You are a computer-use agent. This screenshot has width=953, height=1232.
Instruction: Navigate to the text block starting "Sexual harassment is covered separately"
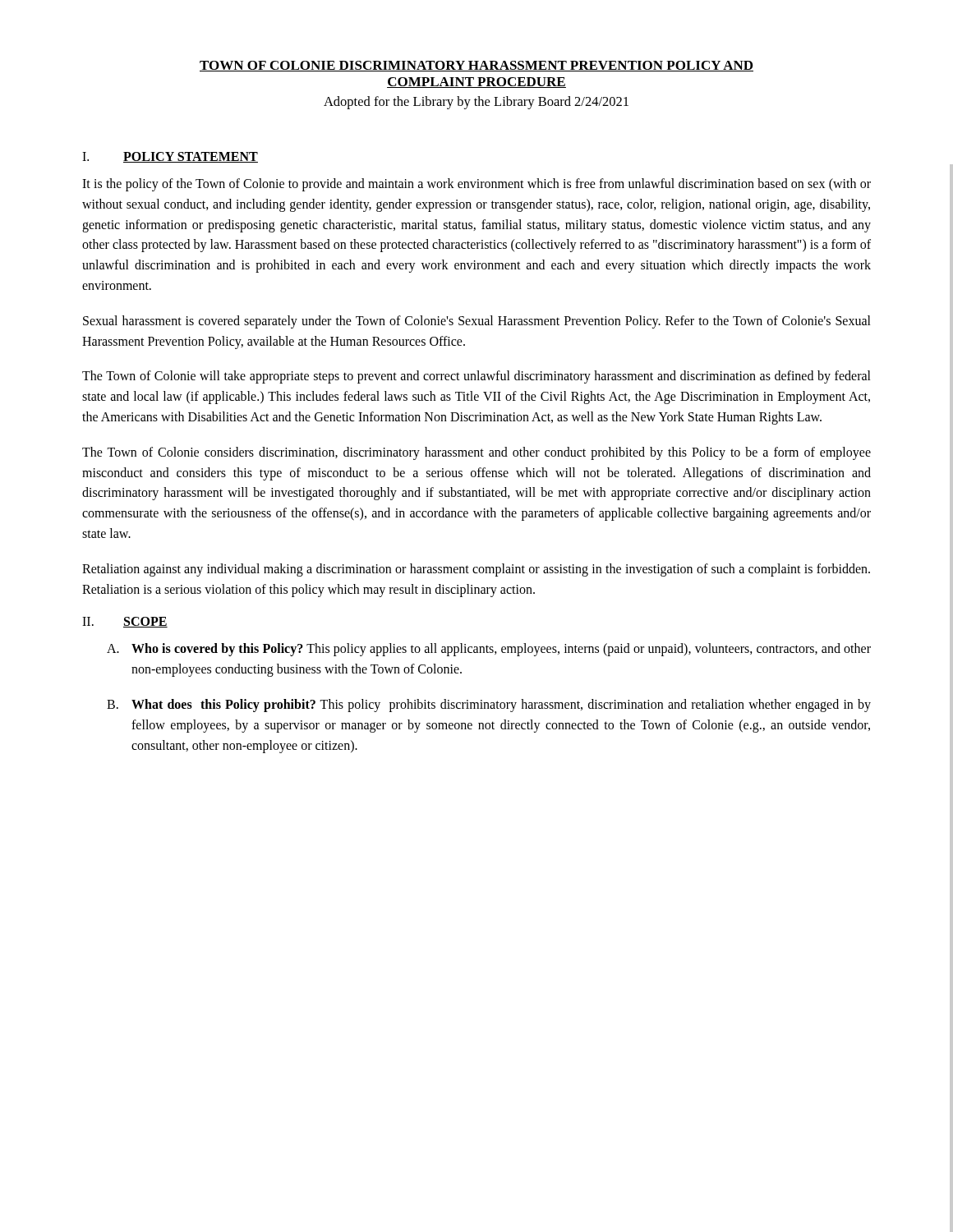click(476, 331)
